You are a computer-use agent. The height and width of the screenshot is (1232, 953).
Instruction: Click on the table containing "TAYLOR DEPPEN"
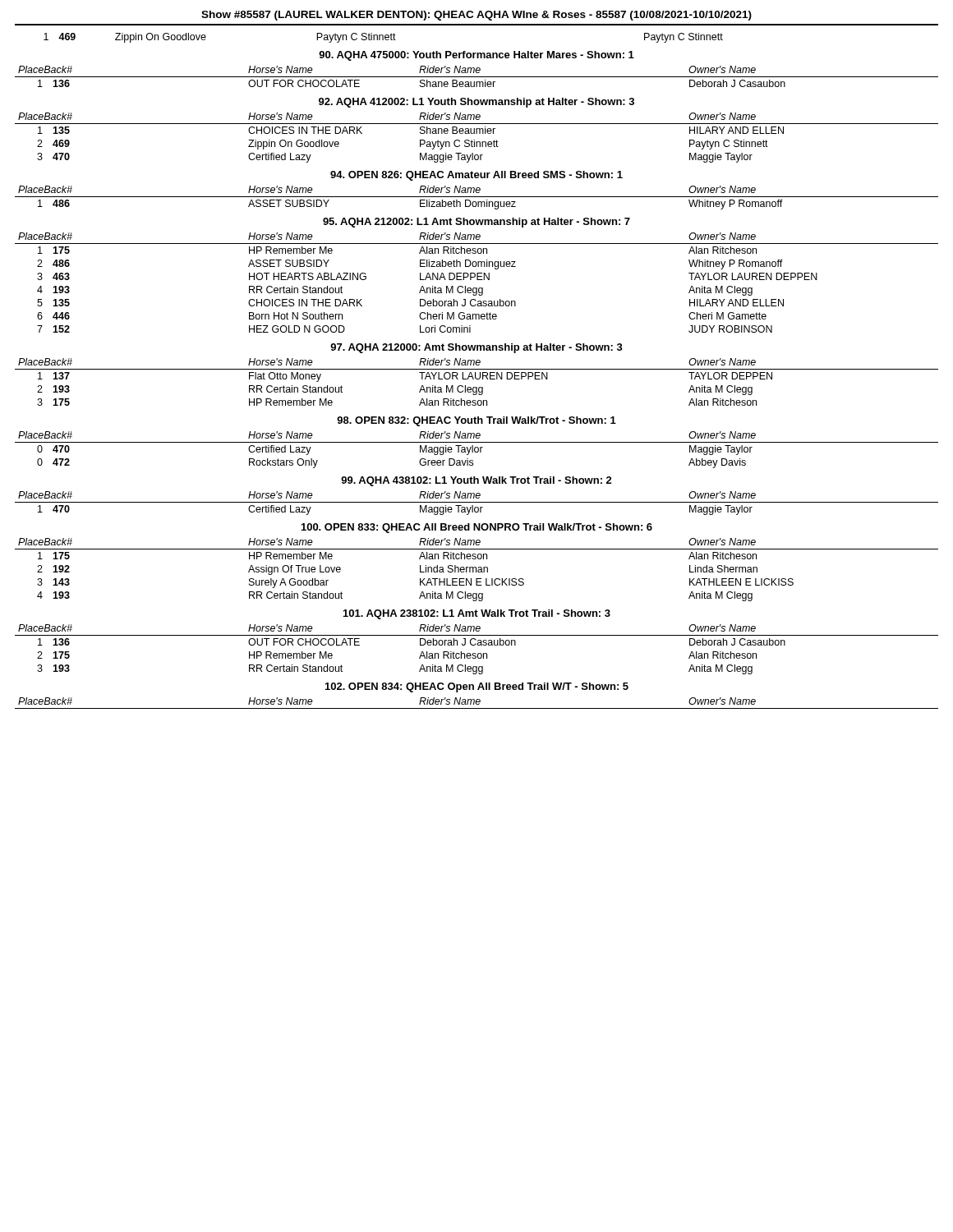[476, 382]
